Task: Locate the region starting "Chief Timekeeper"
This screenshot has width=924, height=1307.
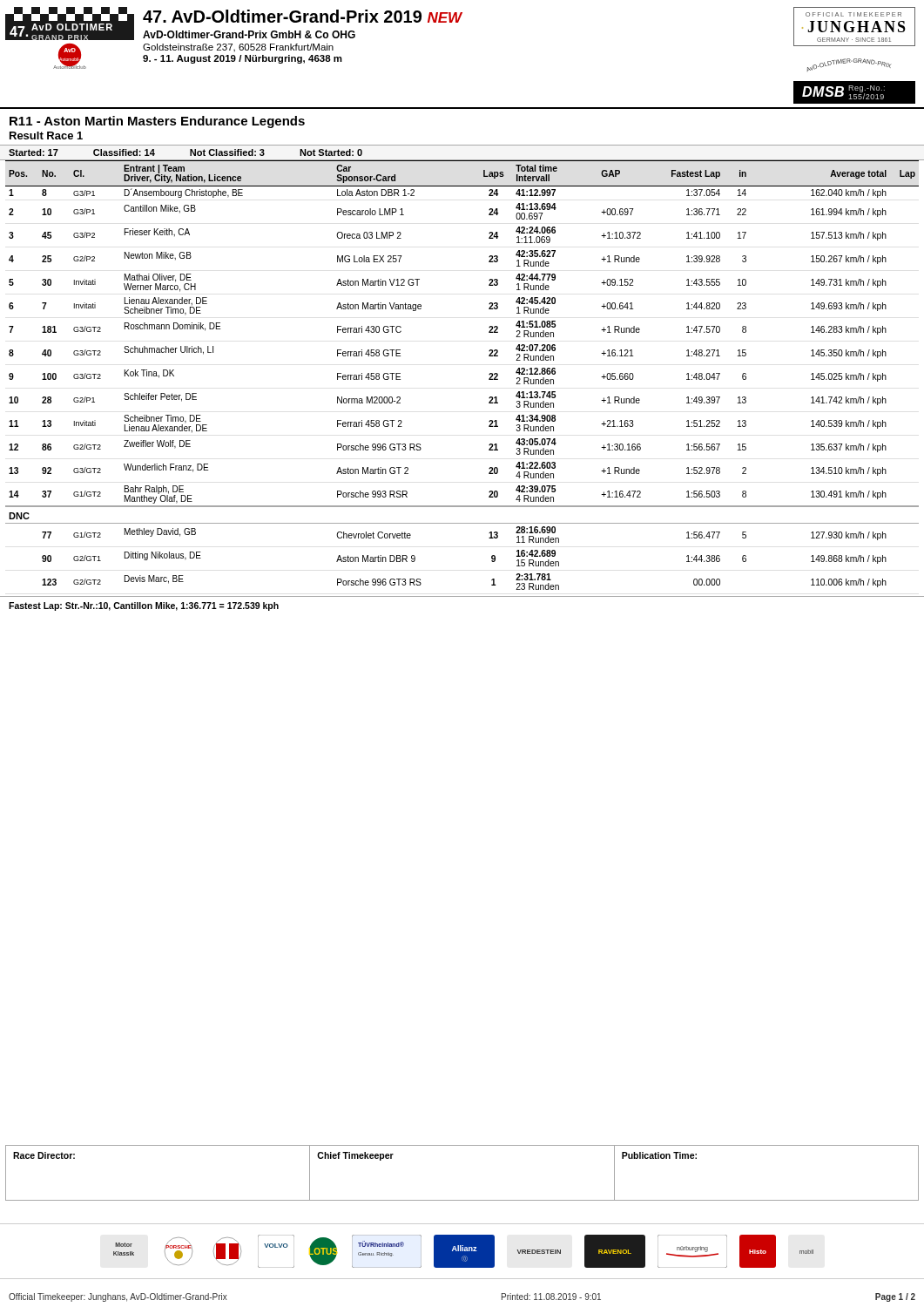Action: pyautogui.click(x=355, y=1156)
